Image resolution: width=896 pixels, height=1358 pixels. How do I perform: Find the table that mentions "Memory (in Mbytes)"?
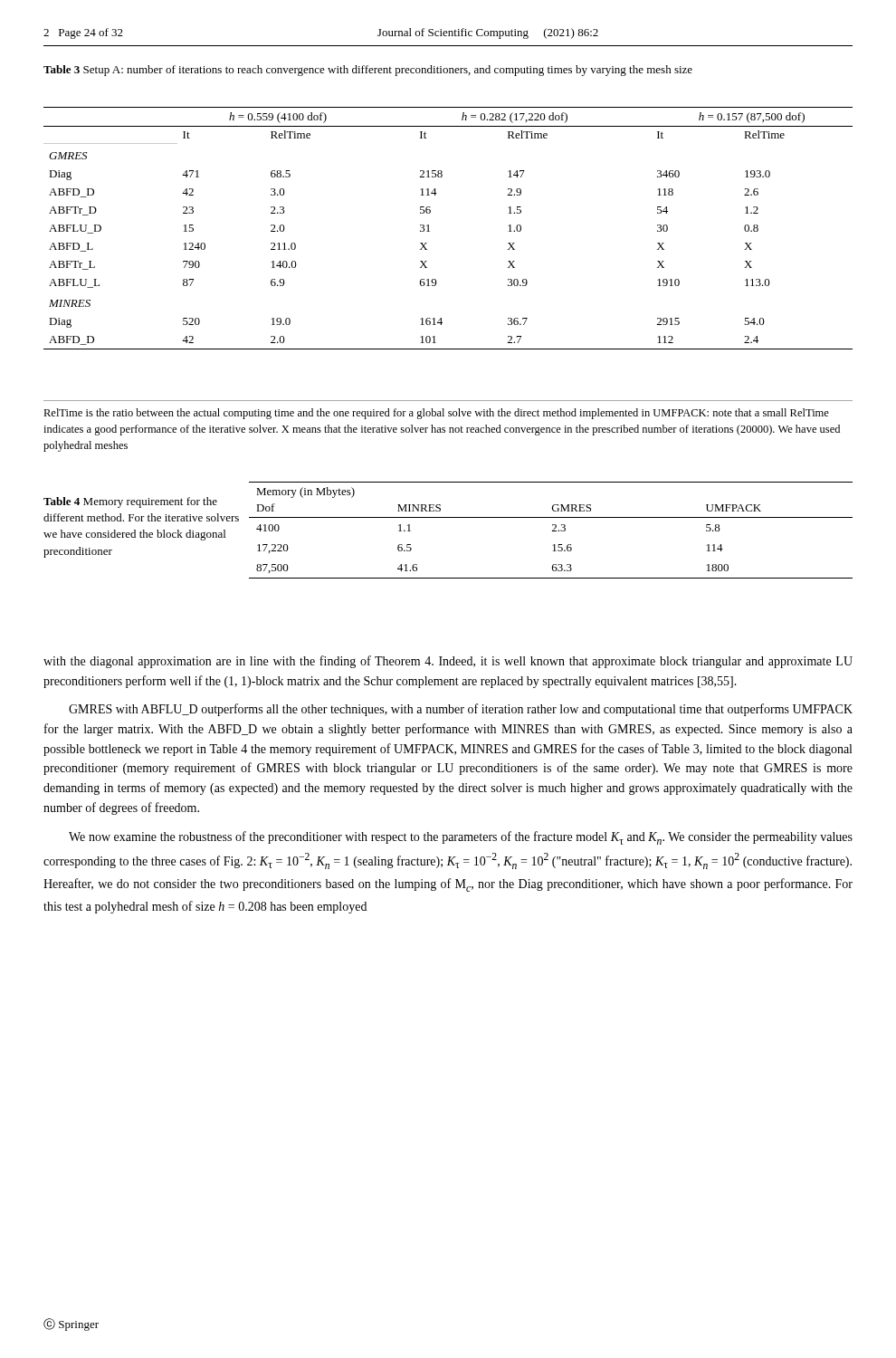551,530
